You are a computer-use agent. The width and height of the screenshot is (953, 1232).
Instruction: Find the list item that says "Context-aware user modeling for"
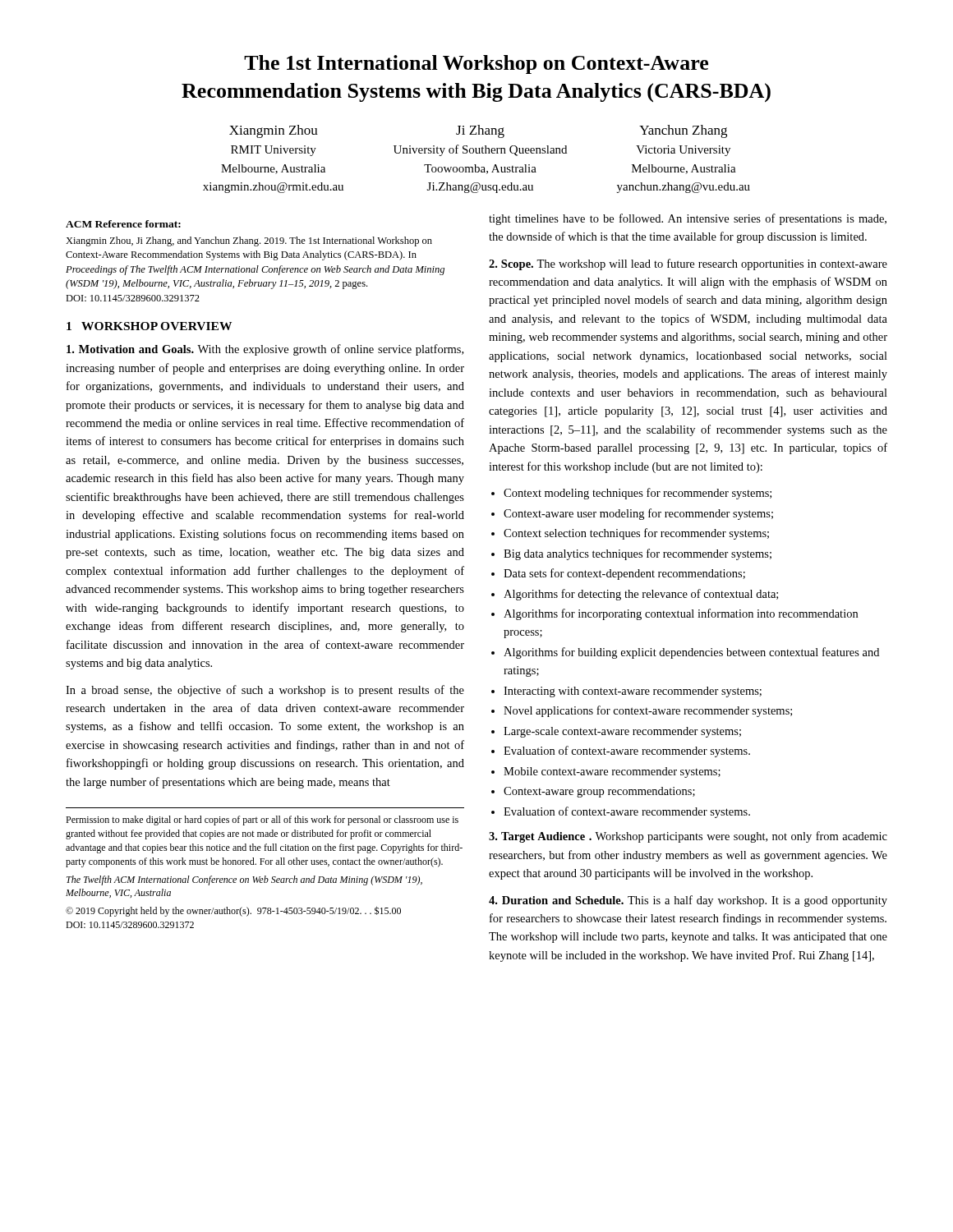(x=639, y=513)
